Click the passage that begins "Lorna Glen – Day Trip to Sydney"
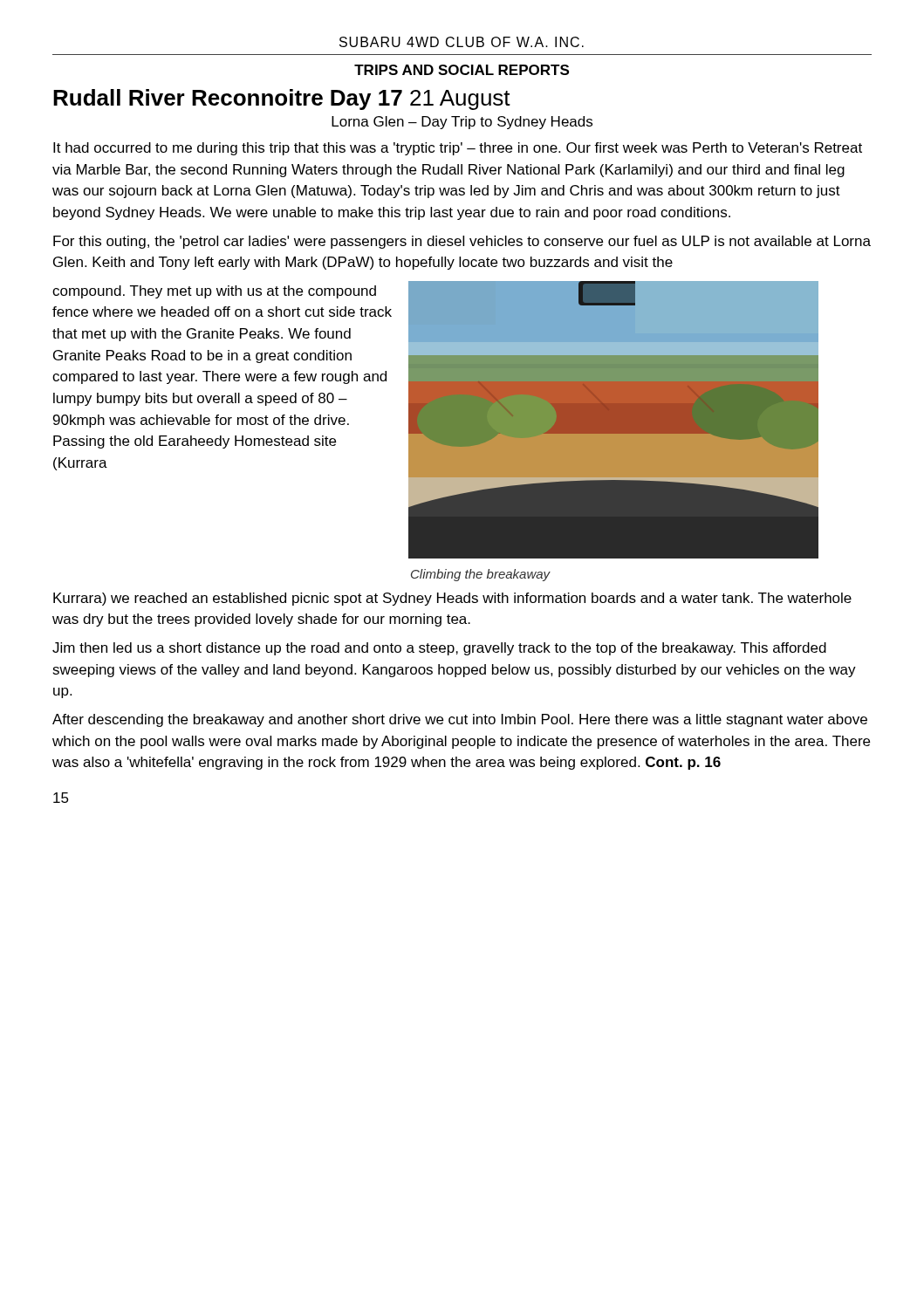 pyautogui.click(x=462, y=122)
